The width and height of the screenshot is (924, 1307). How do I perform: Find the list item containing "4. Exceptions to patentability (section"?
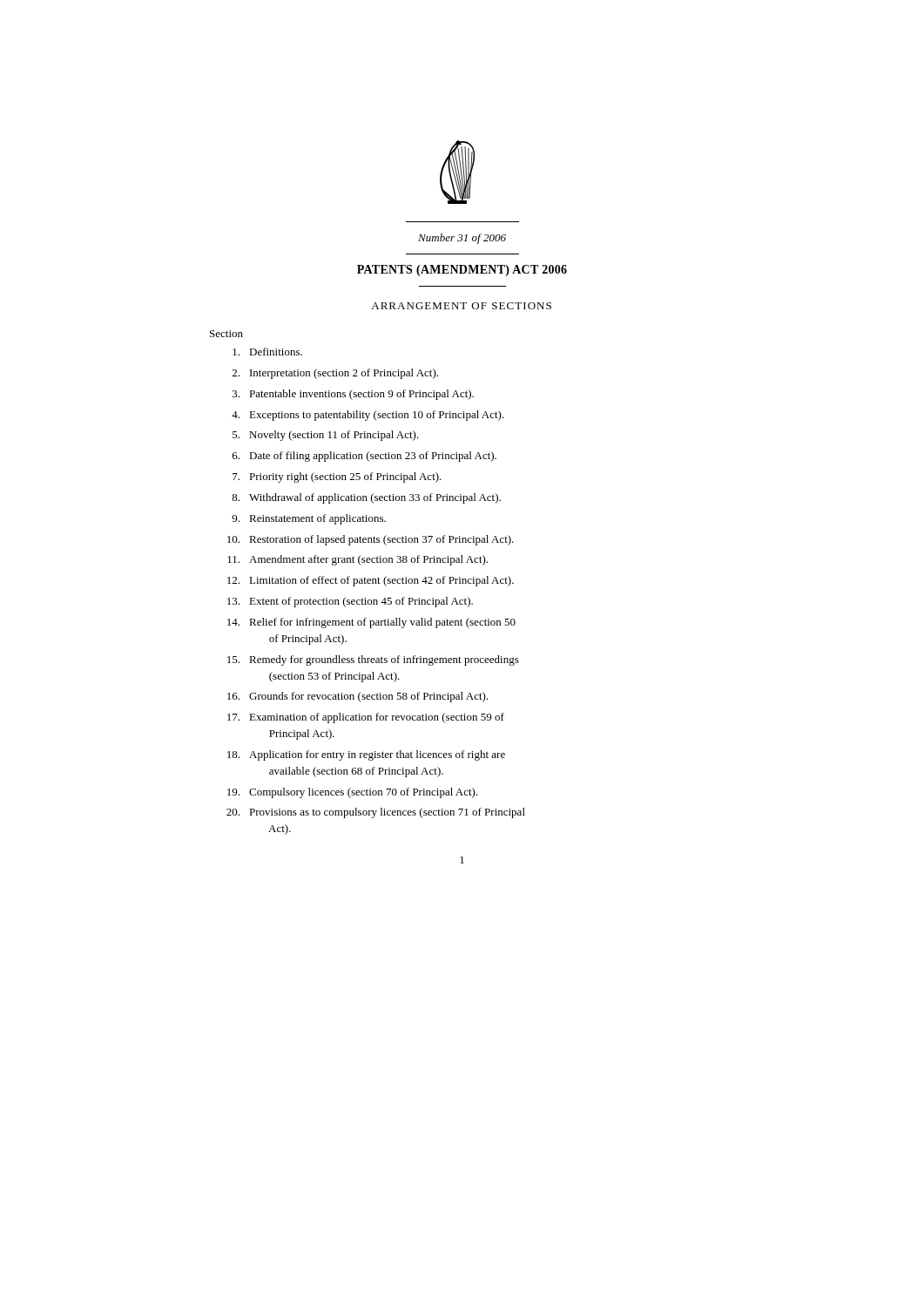(x=462, y=415)
